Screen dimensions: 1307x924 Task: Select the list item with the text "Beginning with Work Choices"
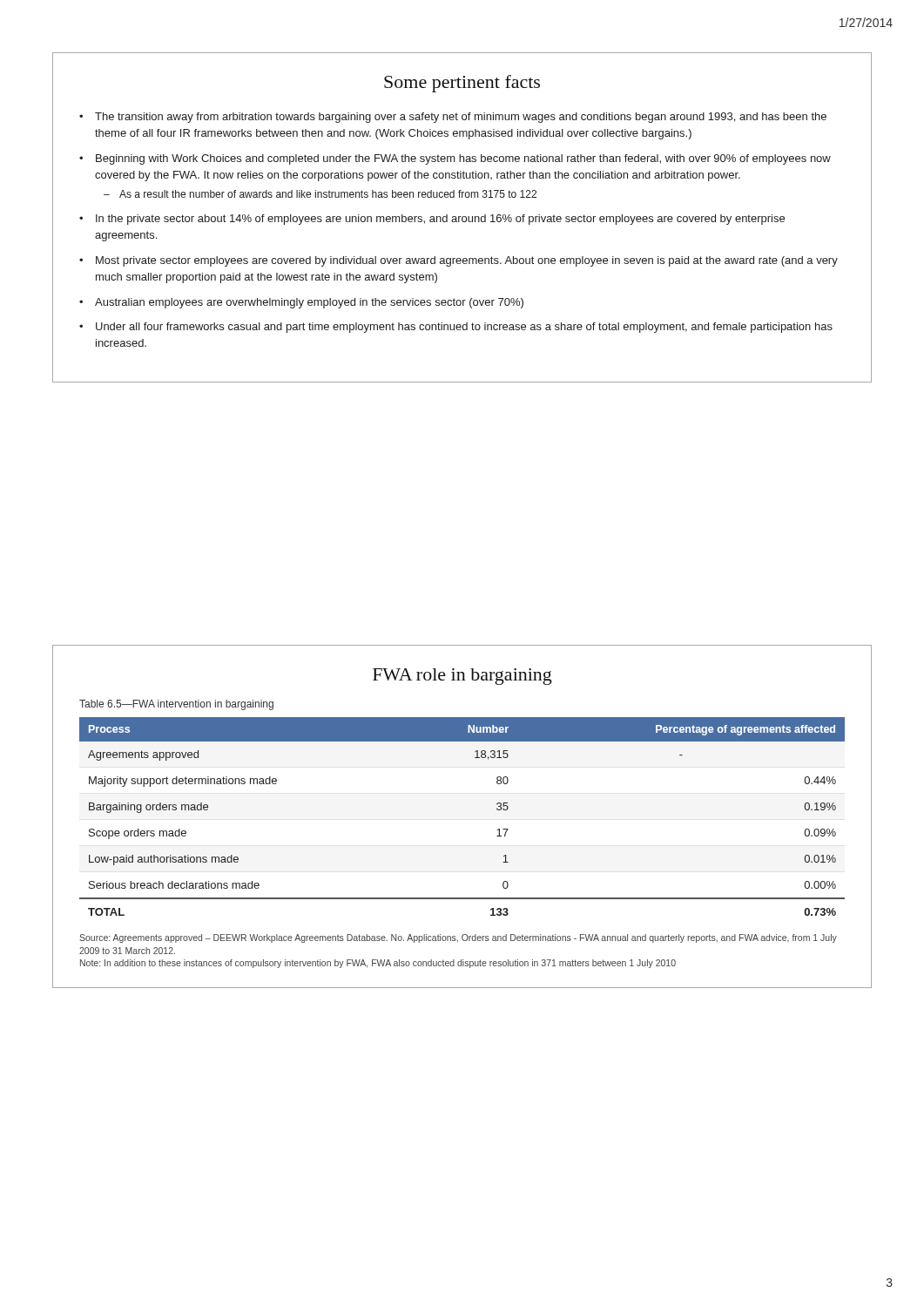pos(470,177)
